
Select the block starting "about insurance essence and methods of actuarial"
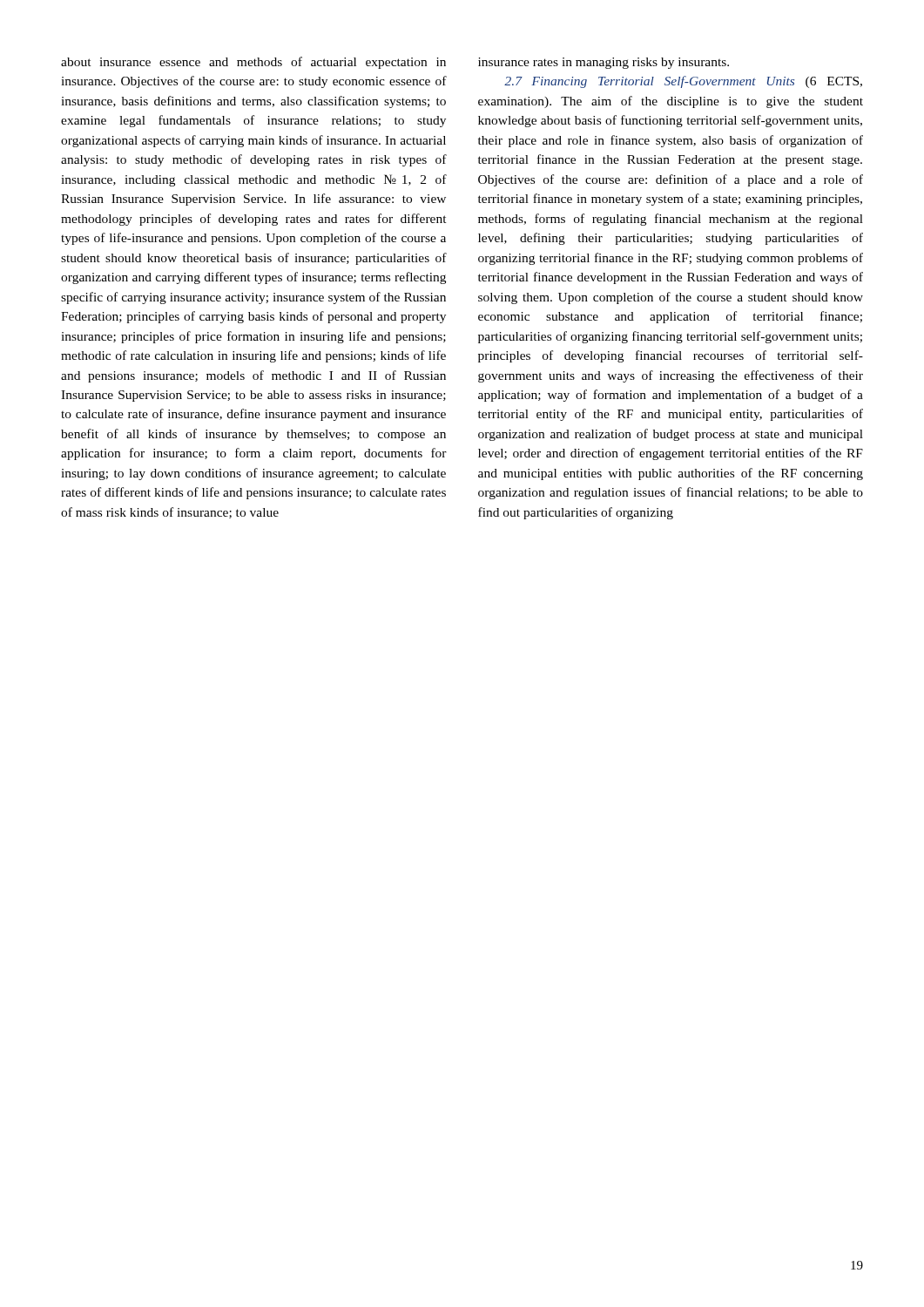pyautogui.click(x=254, y=287)
